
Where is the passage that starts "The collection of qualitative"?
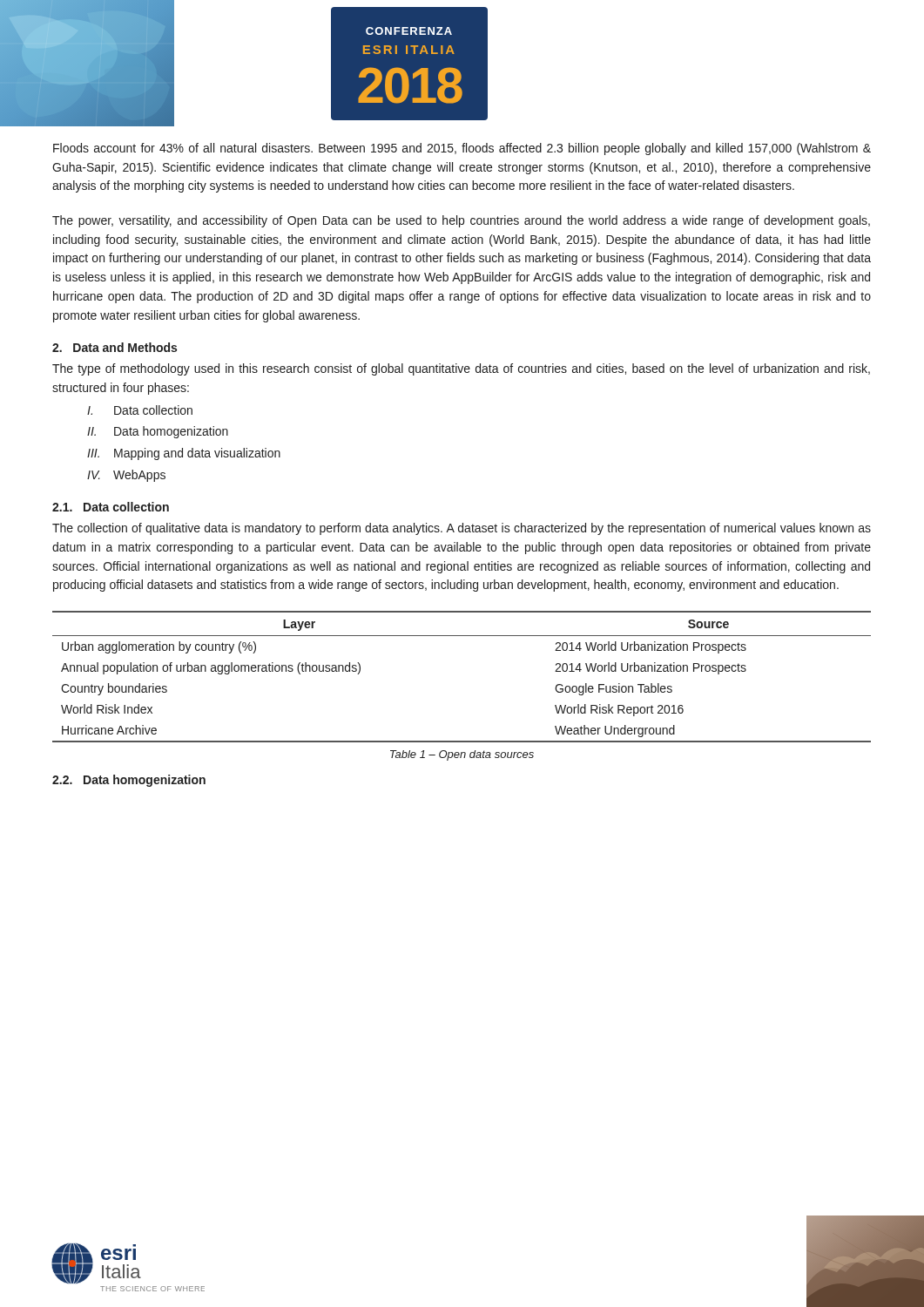pyautogui.click(x=462, y=557)
